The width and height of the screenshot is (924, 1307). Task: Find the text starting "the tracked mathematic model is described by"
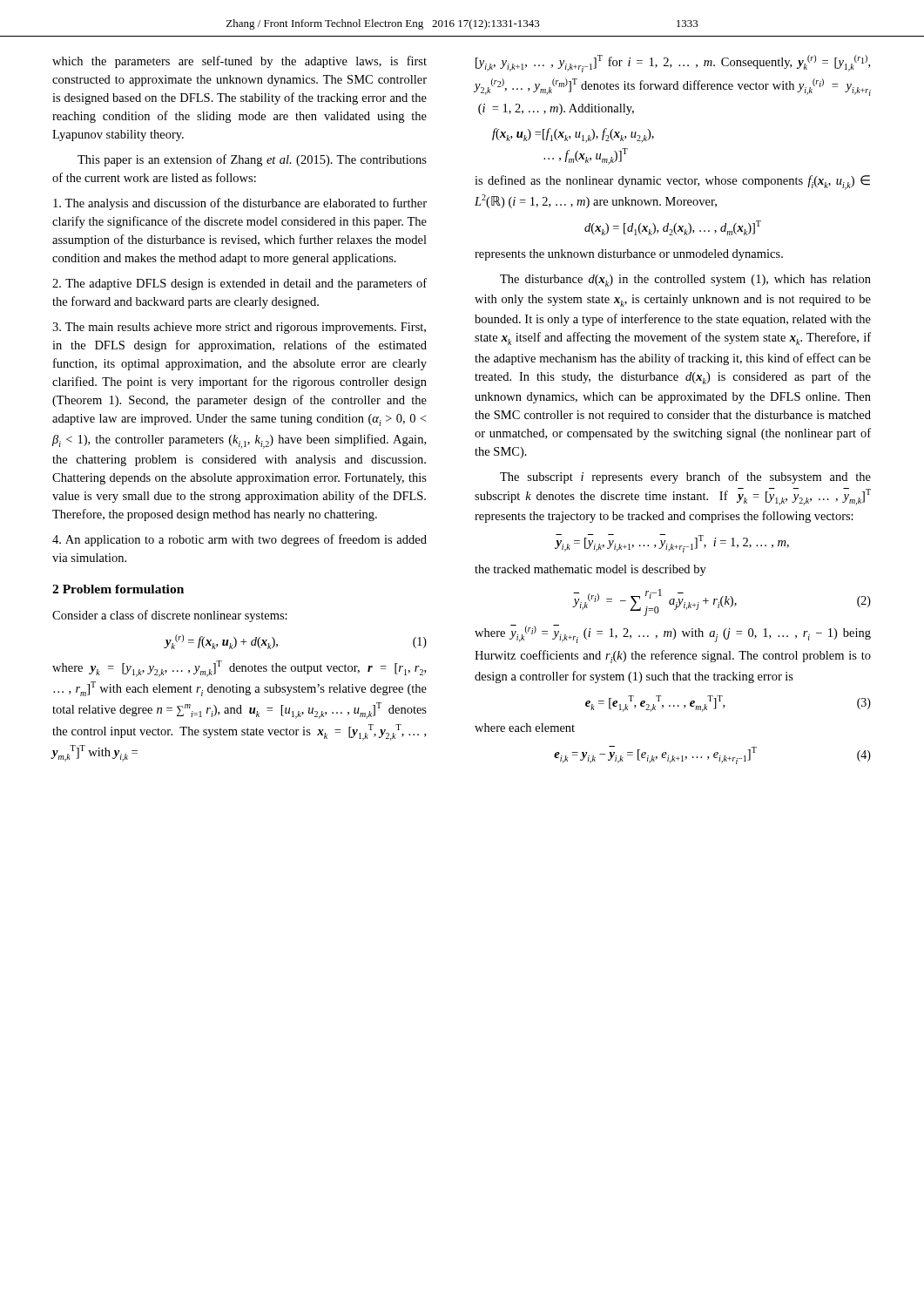coord(673,569)
